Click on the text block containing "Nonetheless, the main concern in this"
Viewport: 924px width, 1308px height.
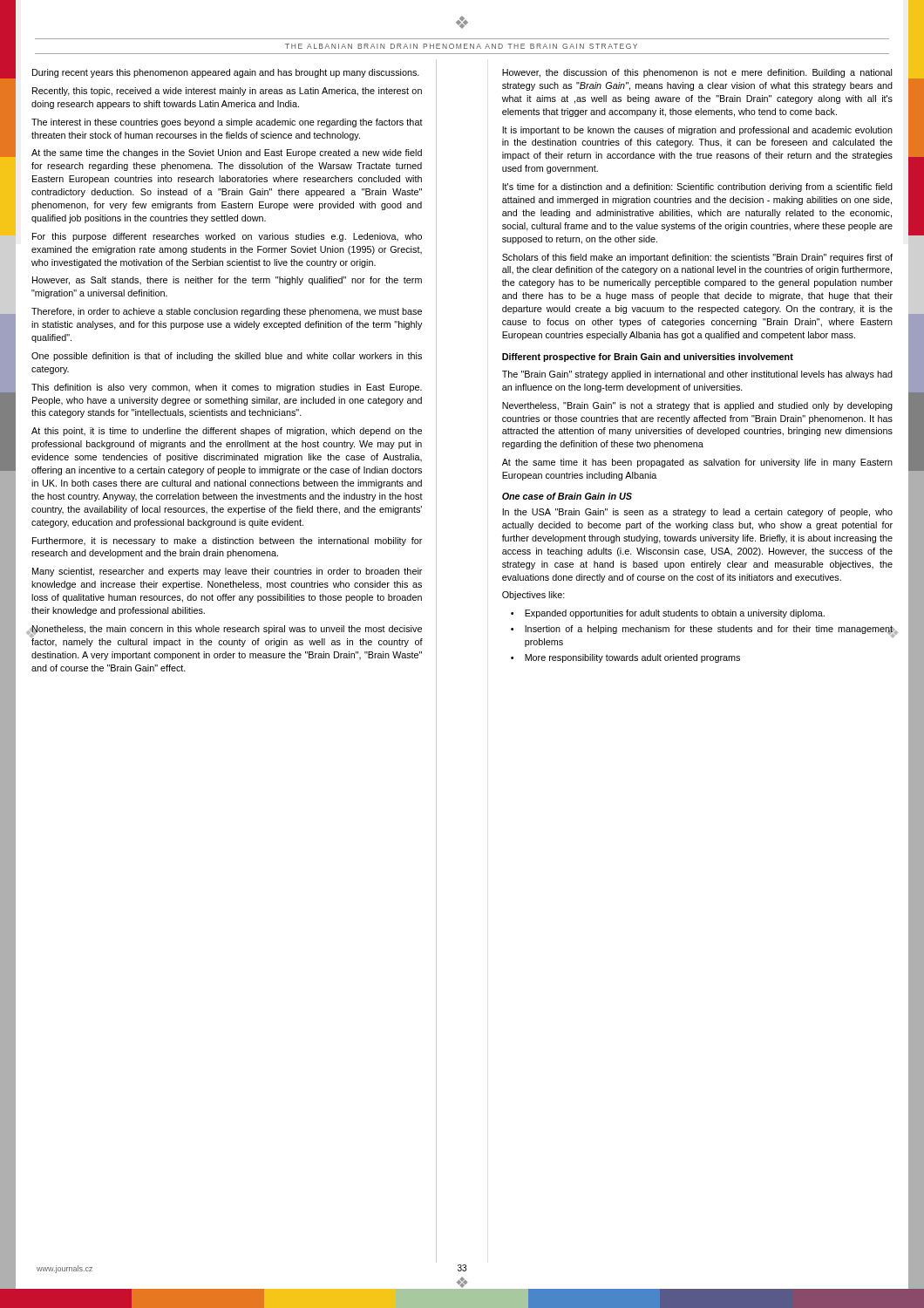[x=227, y=648]
